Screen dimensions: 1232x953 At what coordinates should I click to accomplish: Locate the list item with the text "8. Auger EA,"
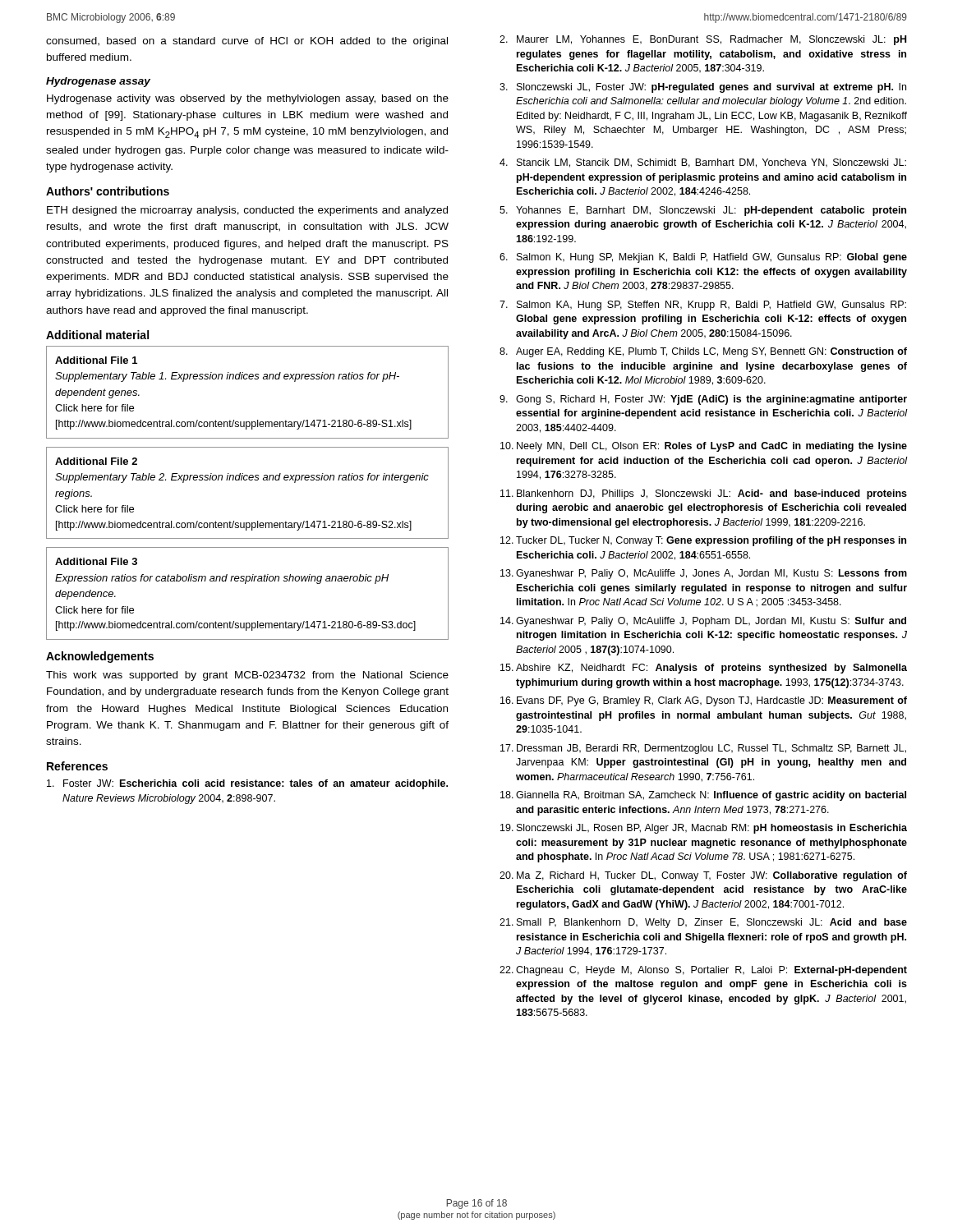pos(703,367)
